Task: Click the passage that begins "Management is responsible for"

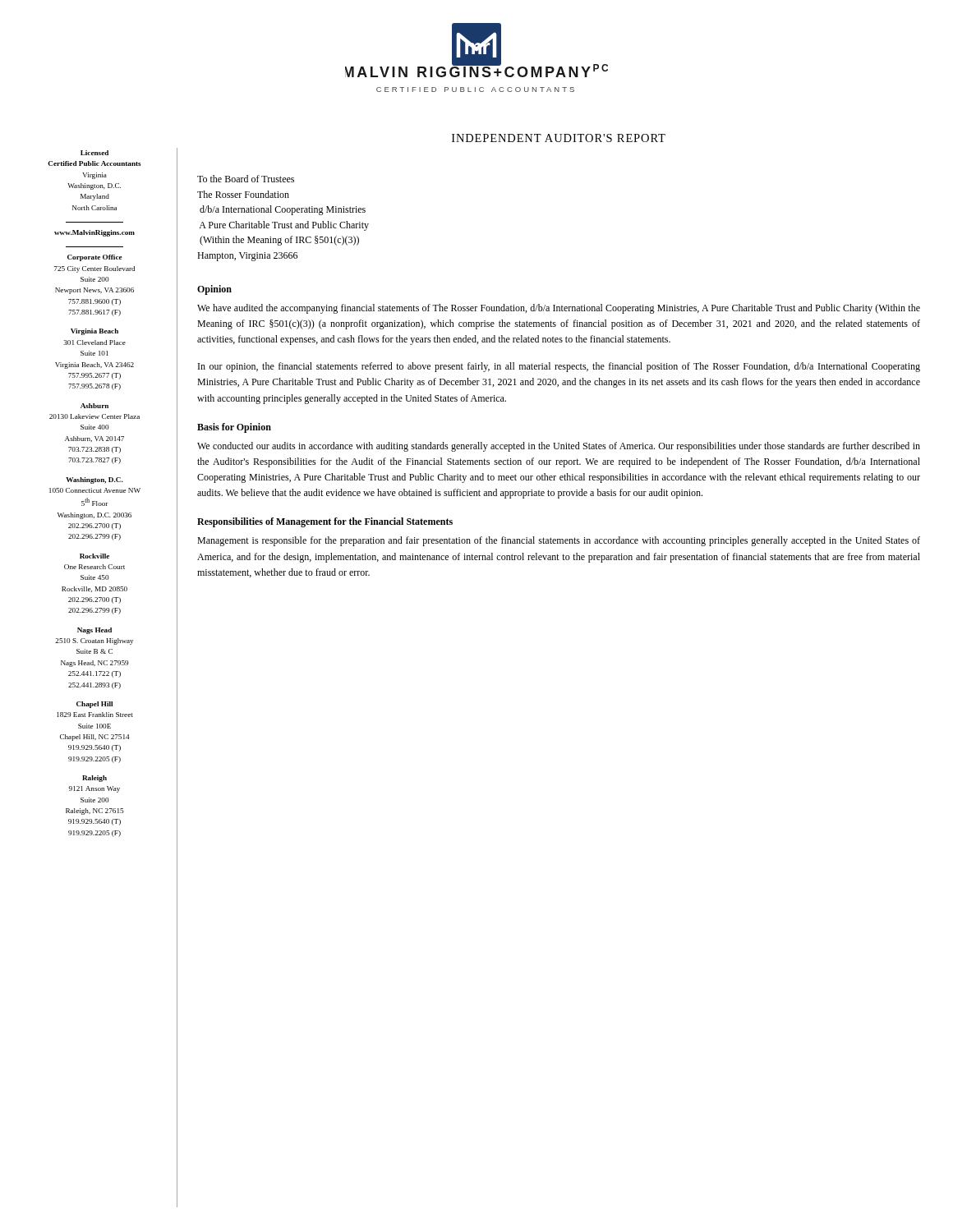Action: pyautogui.click(x=559, y=557)
